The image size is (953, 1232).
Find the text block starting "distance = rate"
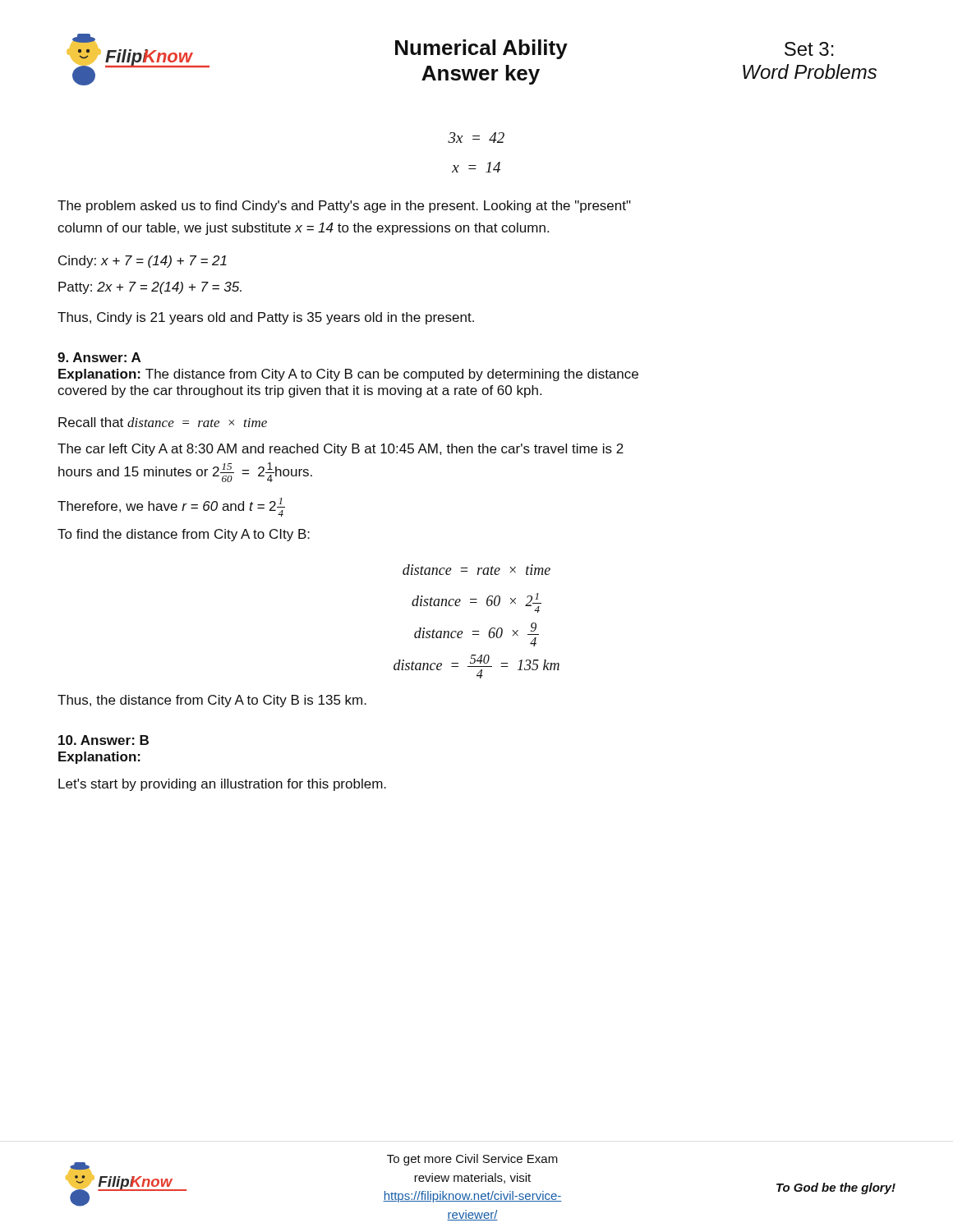476,618
